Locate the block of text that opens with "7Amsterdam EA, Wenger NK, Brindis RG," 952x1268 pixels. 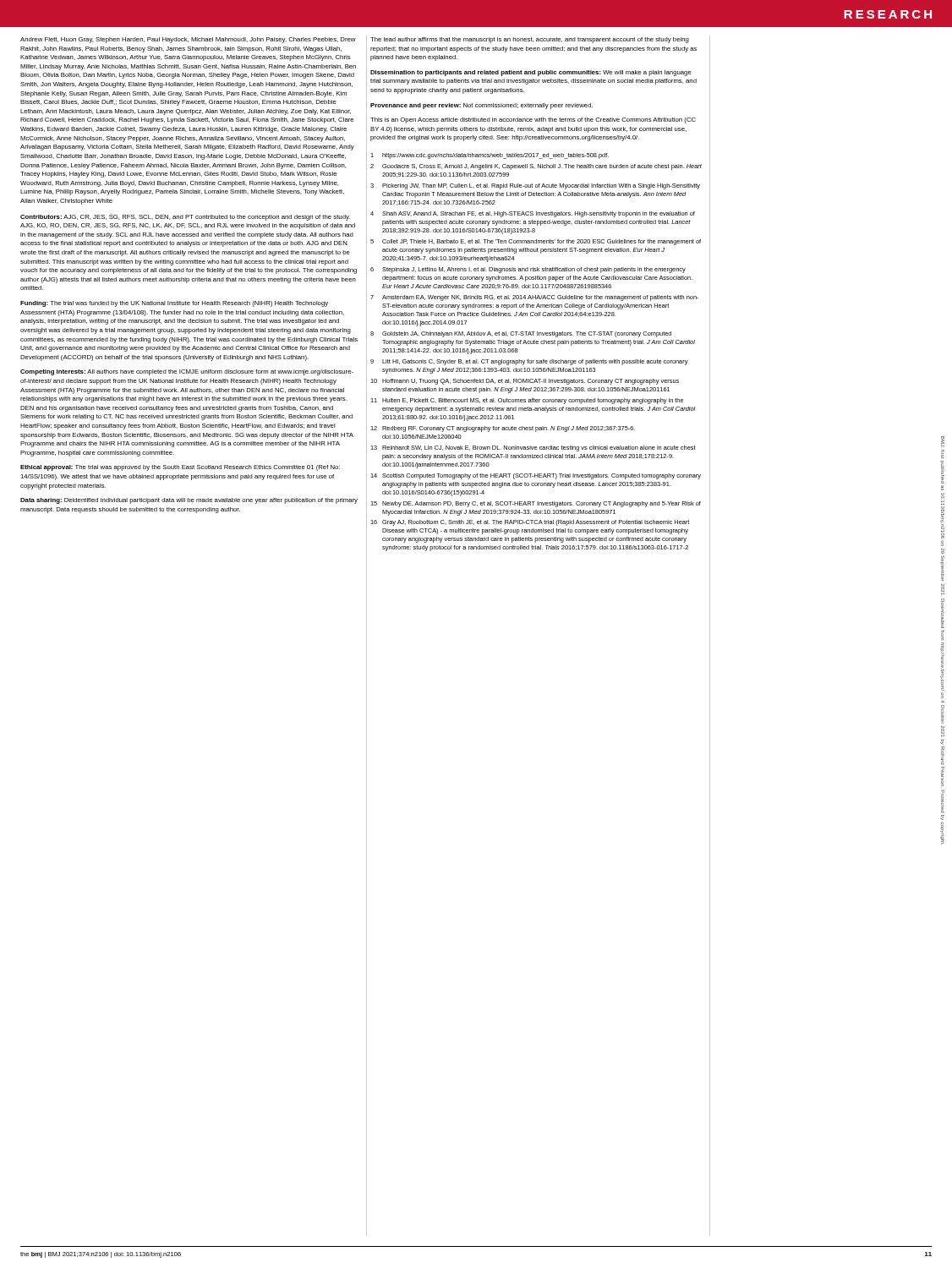click(536, 310)
